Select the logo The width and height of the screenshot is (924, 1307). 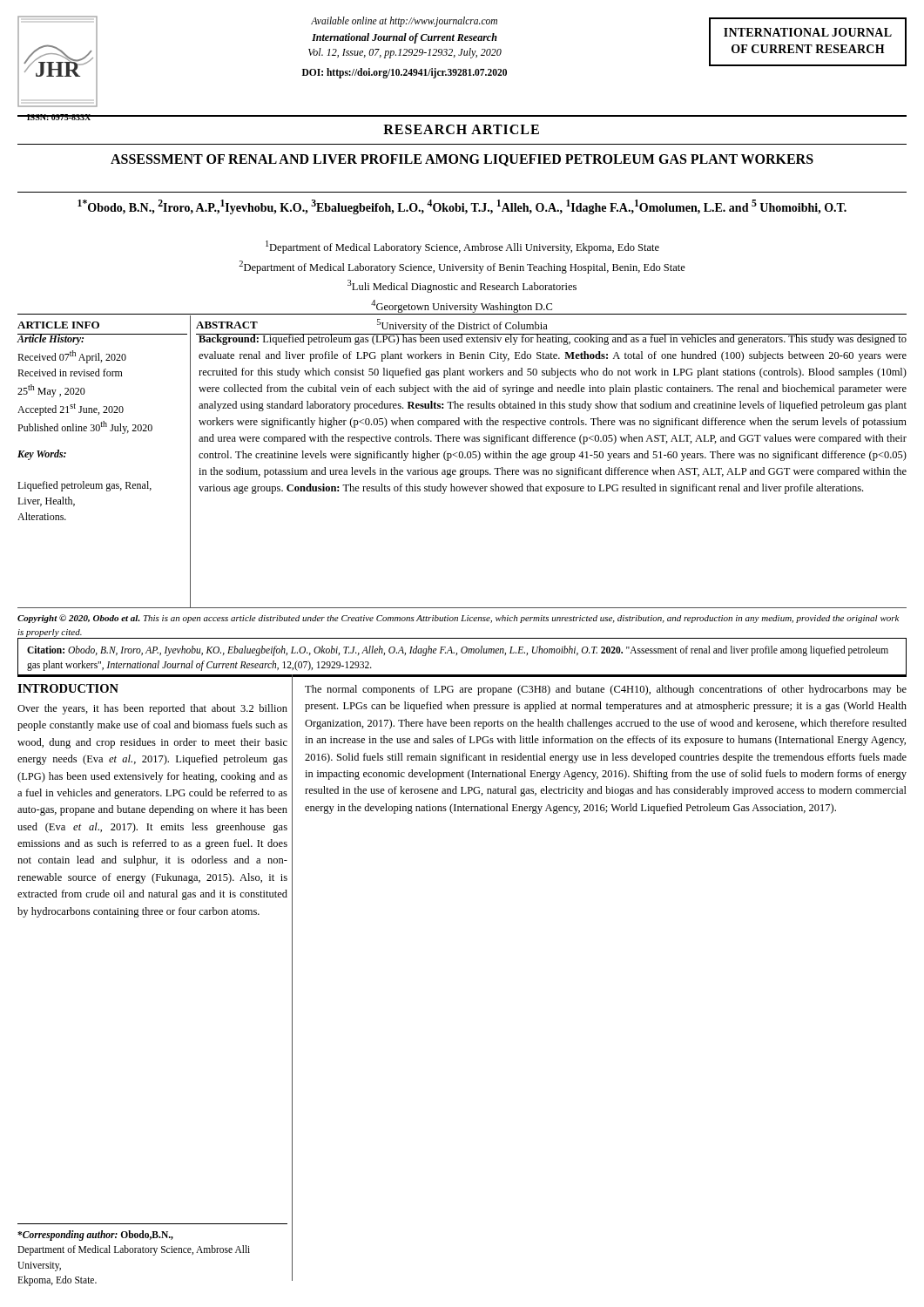coord(59,69)
